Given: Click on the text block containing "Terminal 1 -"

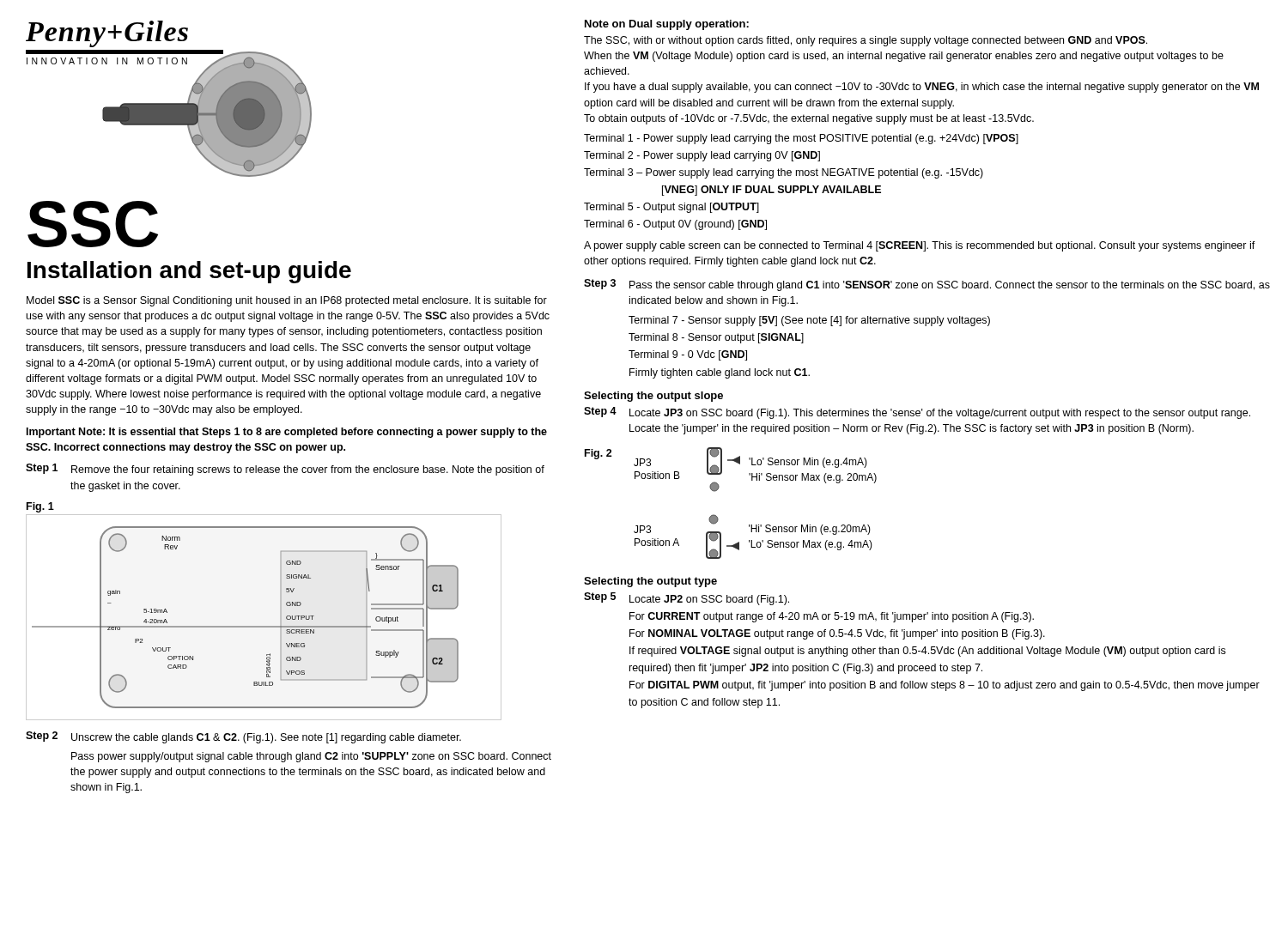Looking at the screenshot, I should pos(801,181).
